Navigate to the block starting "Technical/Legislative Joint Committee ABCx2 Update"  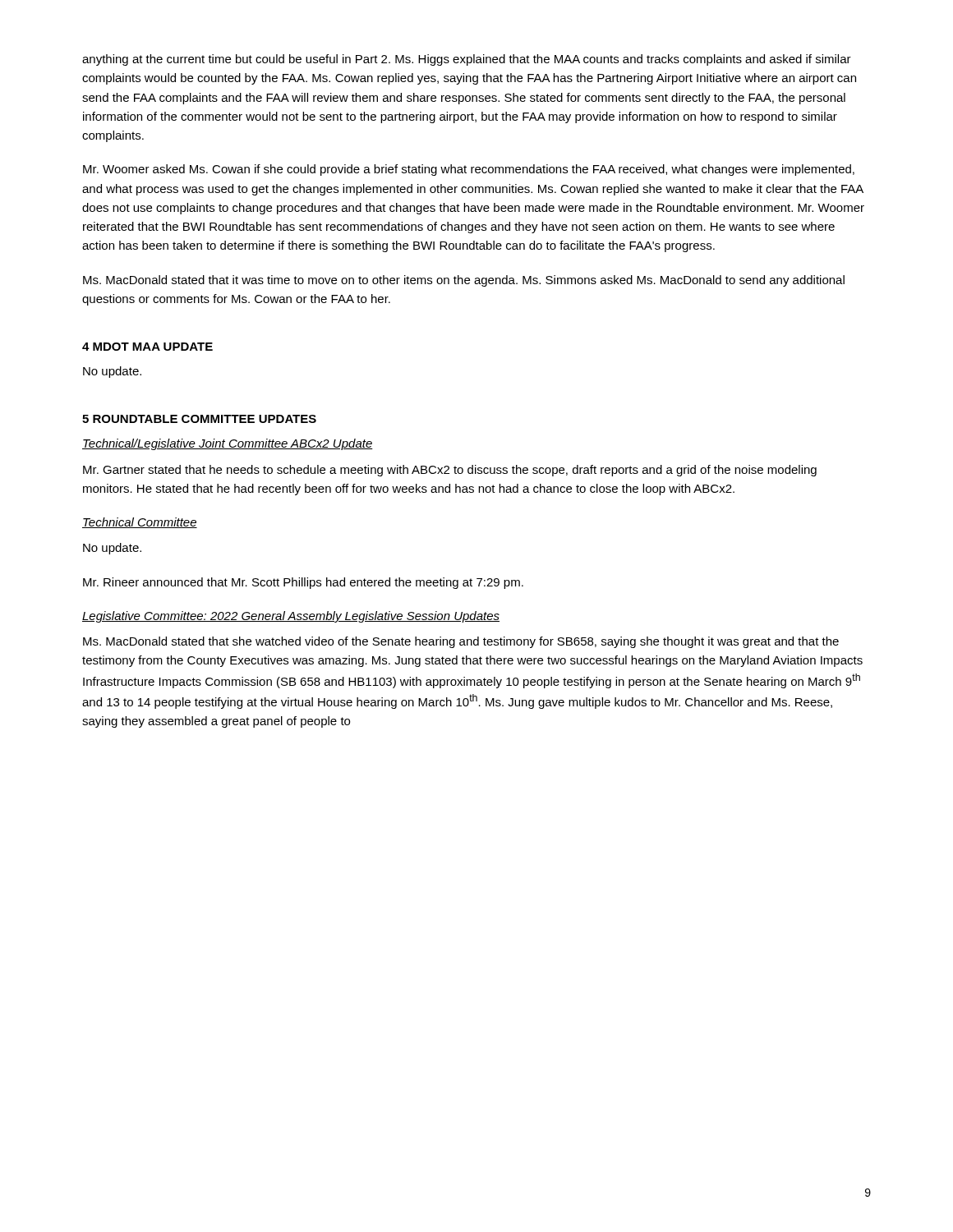pos(228,444)
